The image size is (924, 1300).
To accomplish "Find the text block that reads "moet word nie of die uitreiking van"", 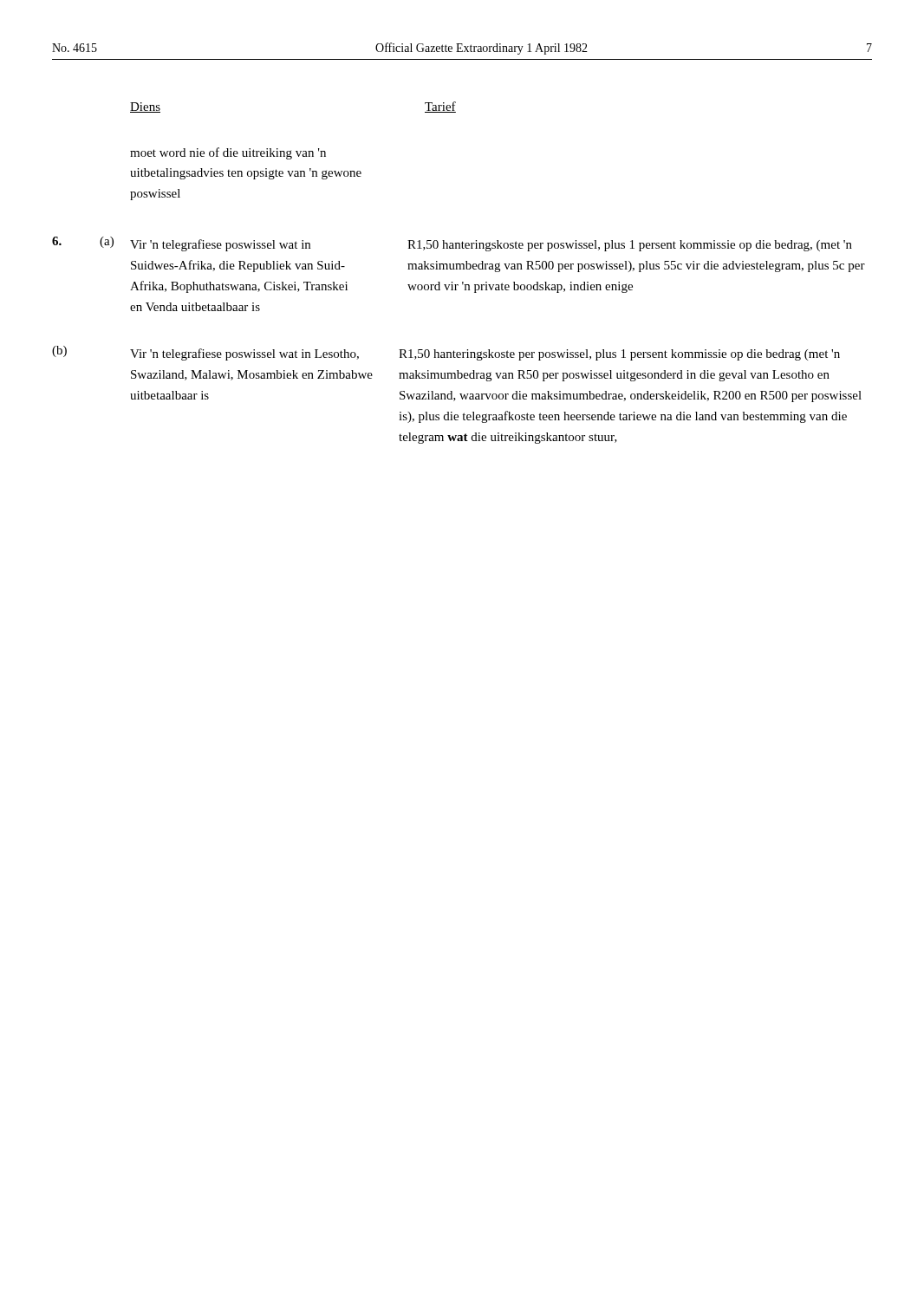I will click(246, 173).
